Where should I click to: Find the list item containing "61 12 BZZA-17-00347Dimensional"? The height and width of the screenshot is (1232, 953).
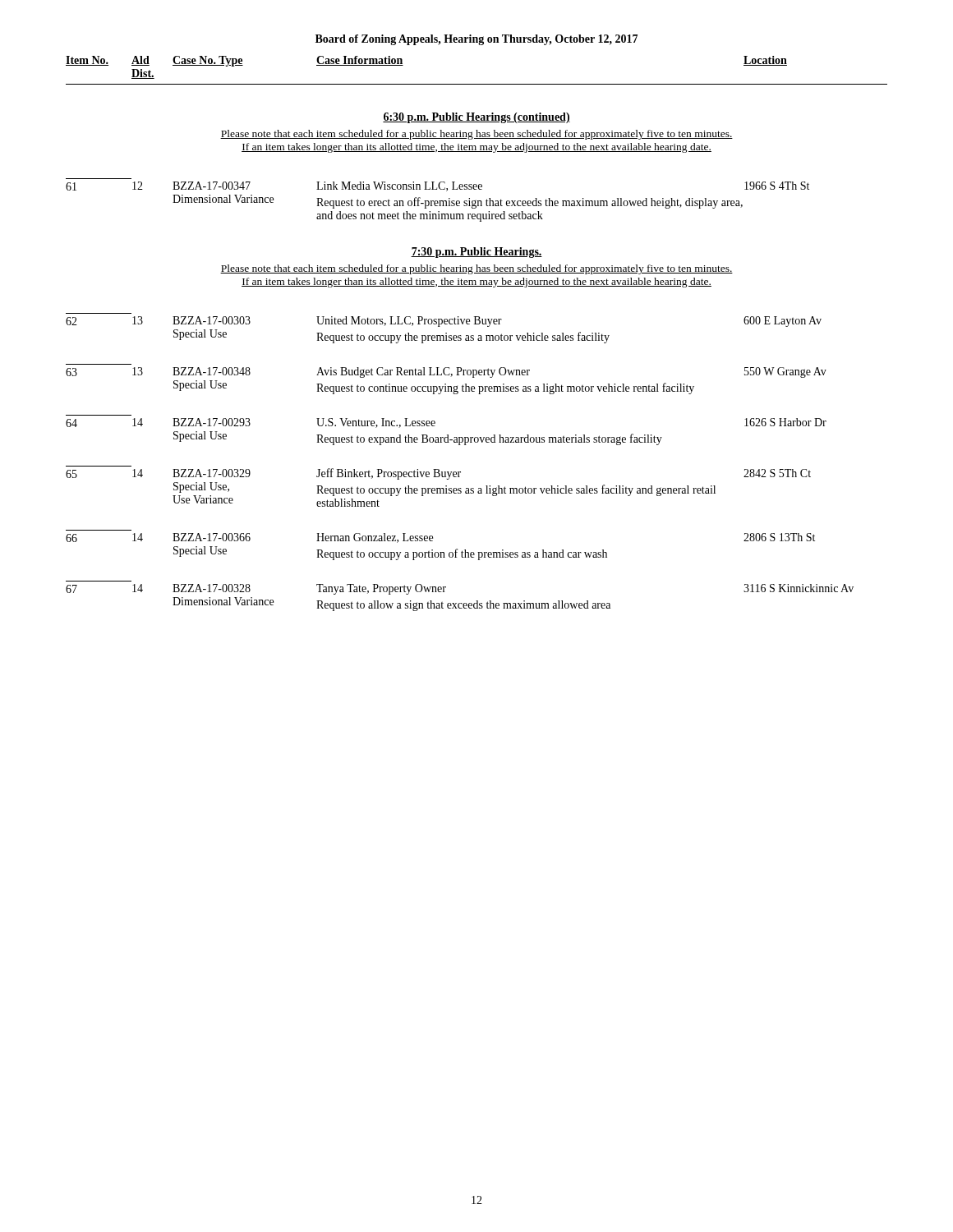[x=476, y=200]
